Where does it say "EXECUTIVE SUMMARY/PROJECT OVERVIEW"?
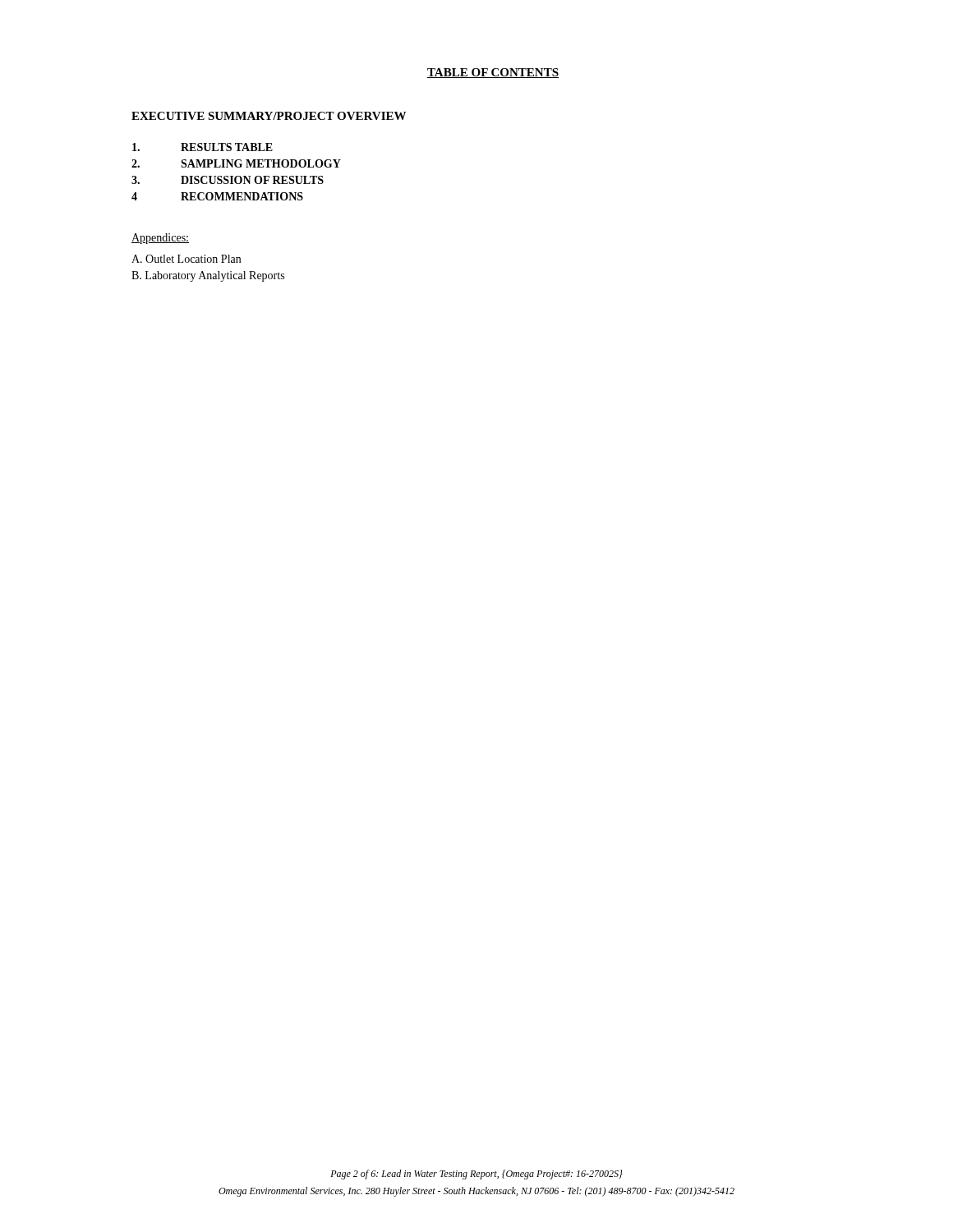The width and height of the screenshot is (953, 1232). 269,116
